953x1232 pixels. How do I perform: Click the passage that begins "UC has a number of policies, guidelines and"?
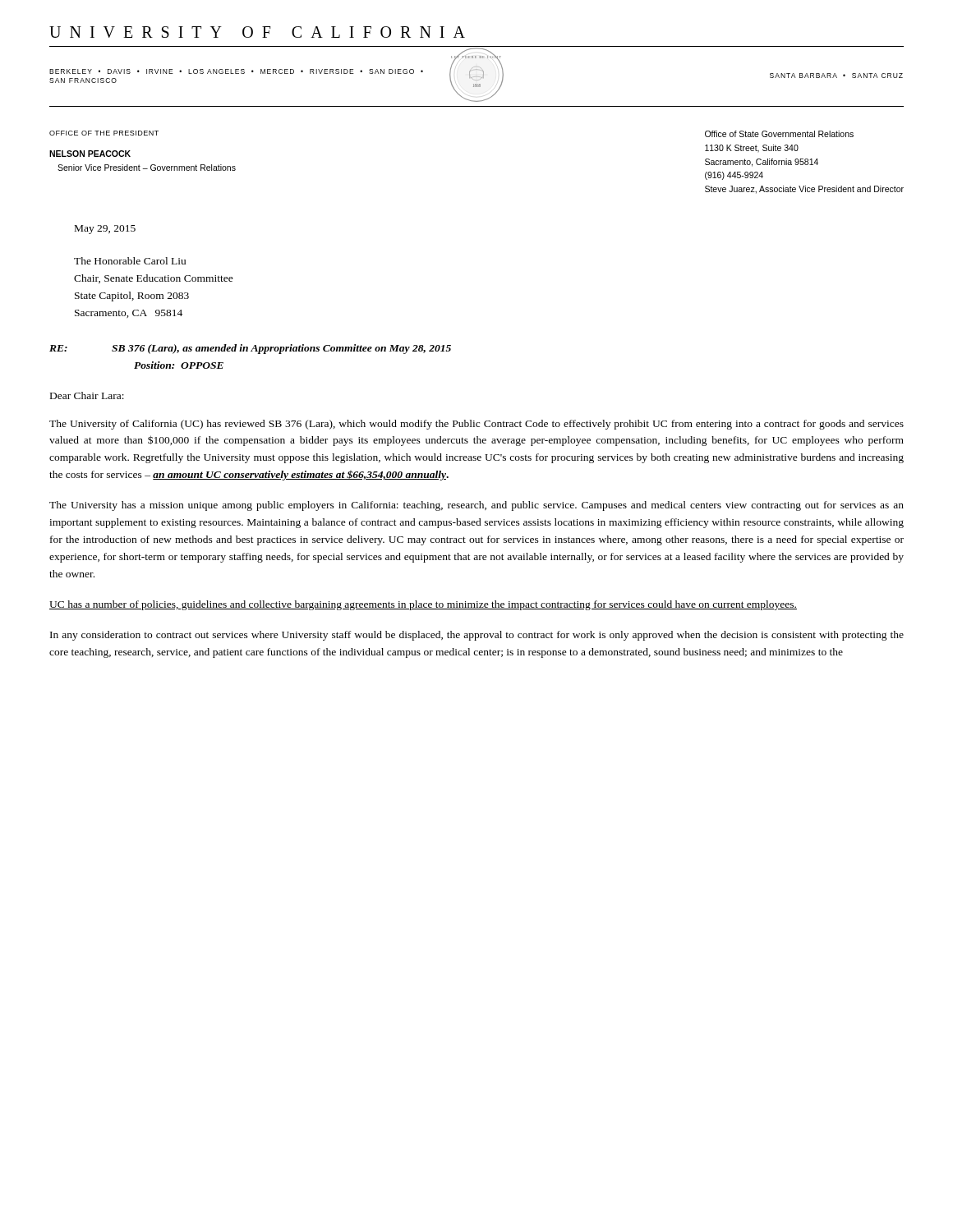(423, 604)
